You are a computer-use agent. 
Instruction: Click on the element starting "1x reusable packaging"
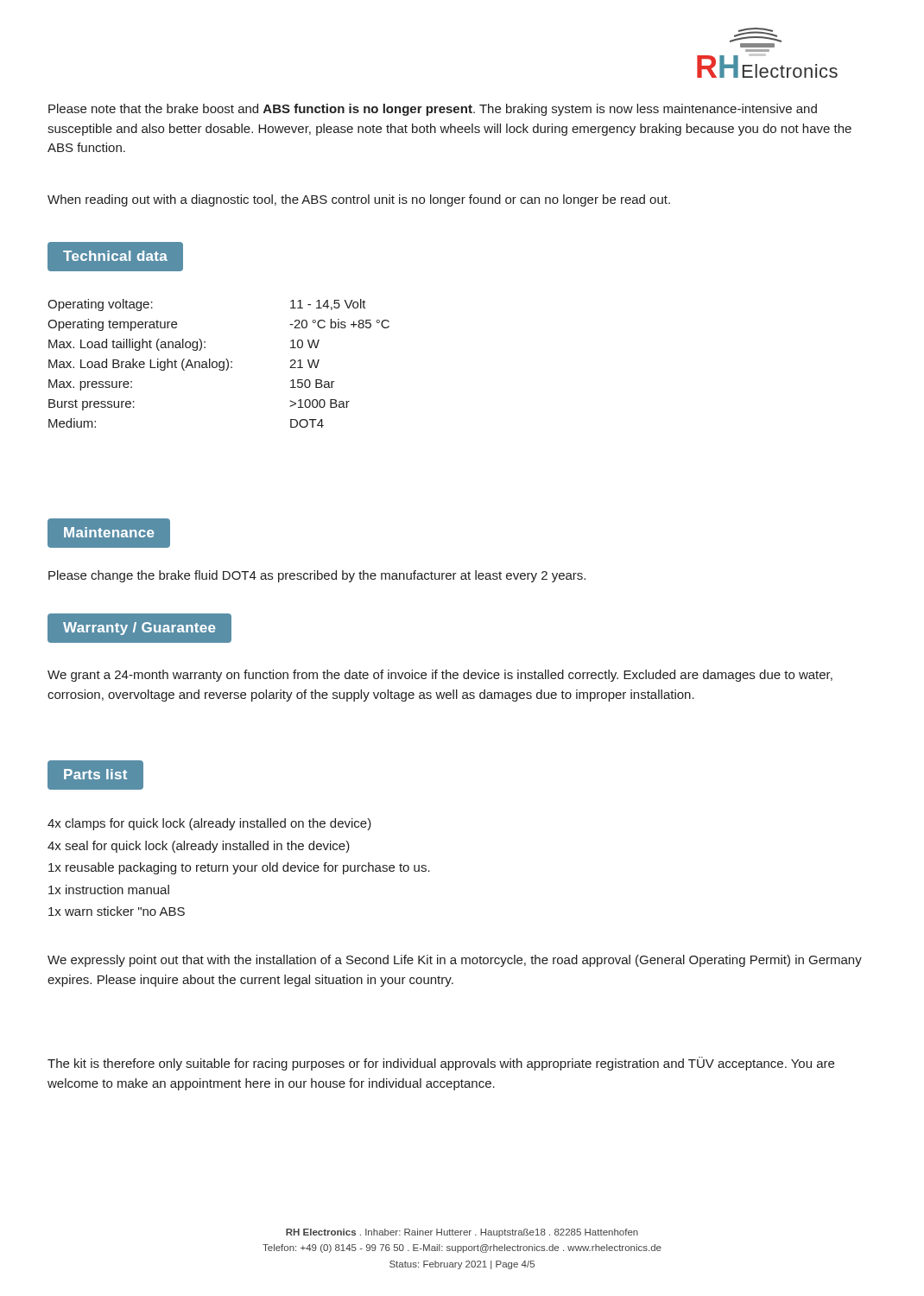(239, 867)
